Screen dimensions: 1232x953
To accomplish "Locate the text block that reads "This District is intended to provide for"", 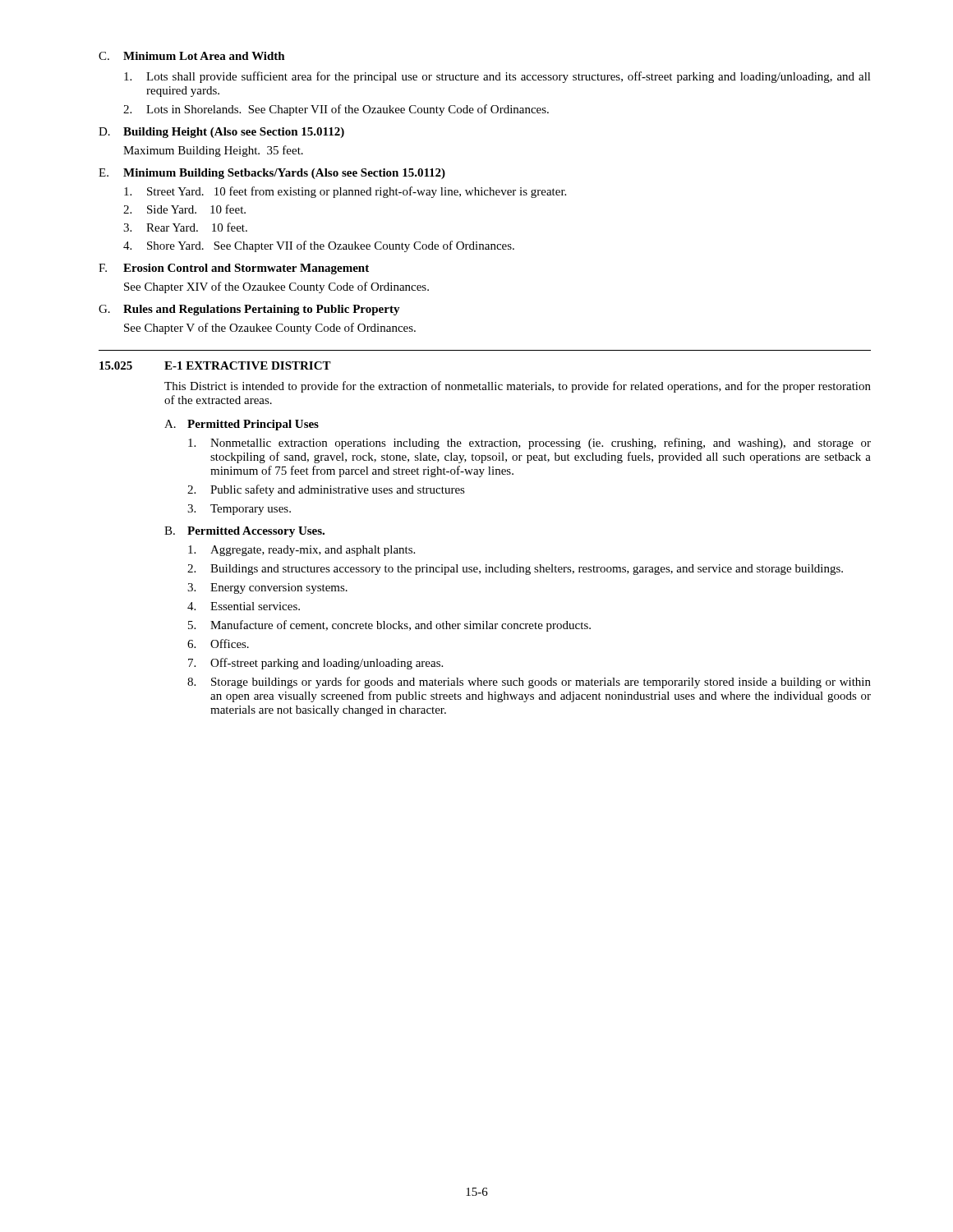I will 518,393.
